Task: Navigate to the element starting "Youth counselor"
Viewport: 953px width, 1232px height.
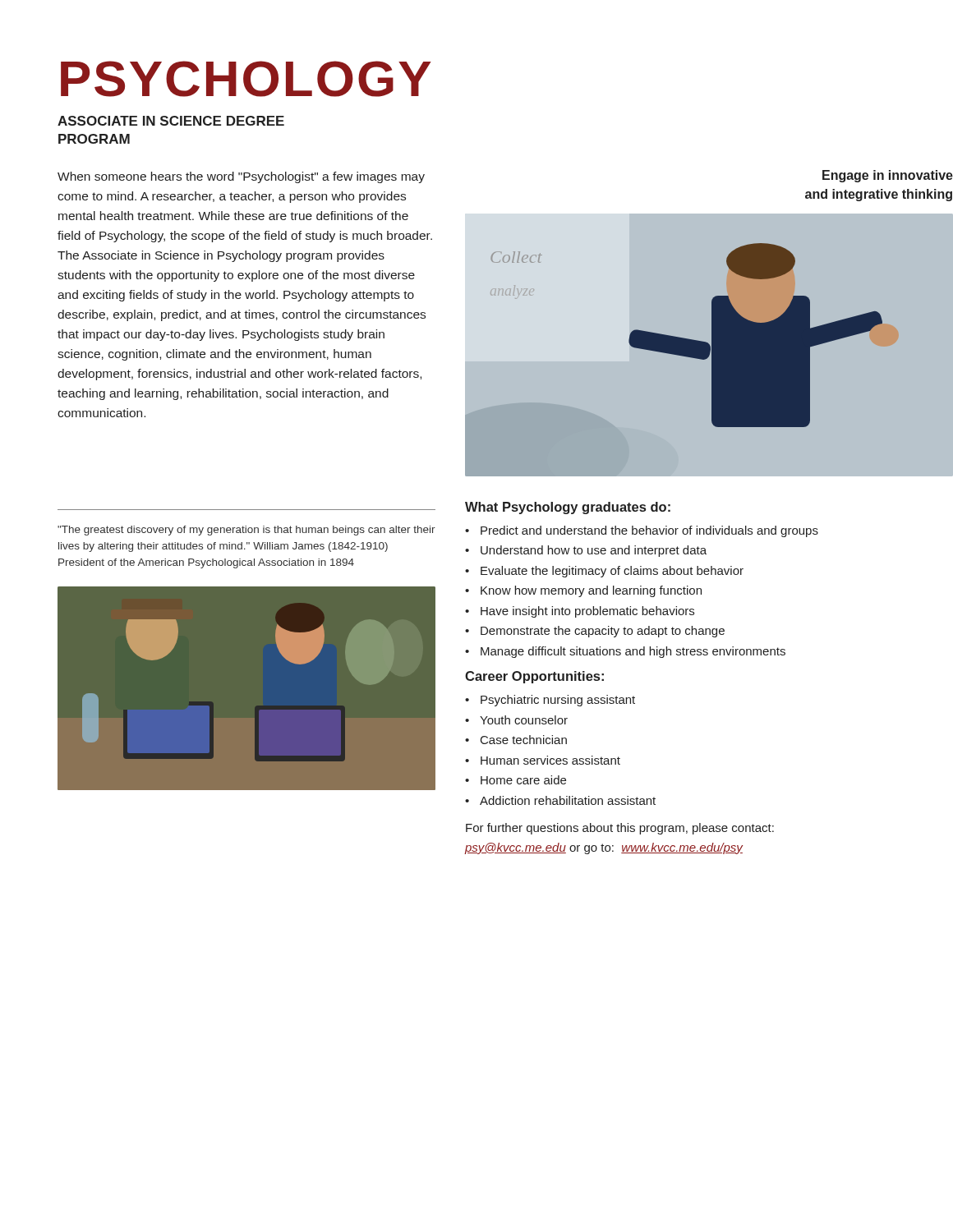Action: pyautogui.click(x=524, y=720)
